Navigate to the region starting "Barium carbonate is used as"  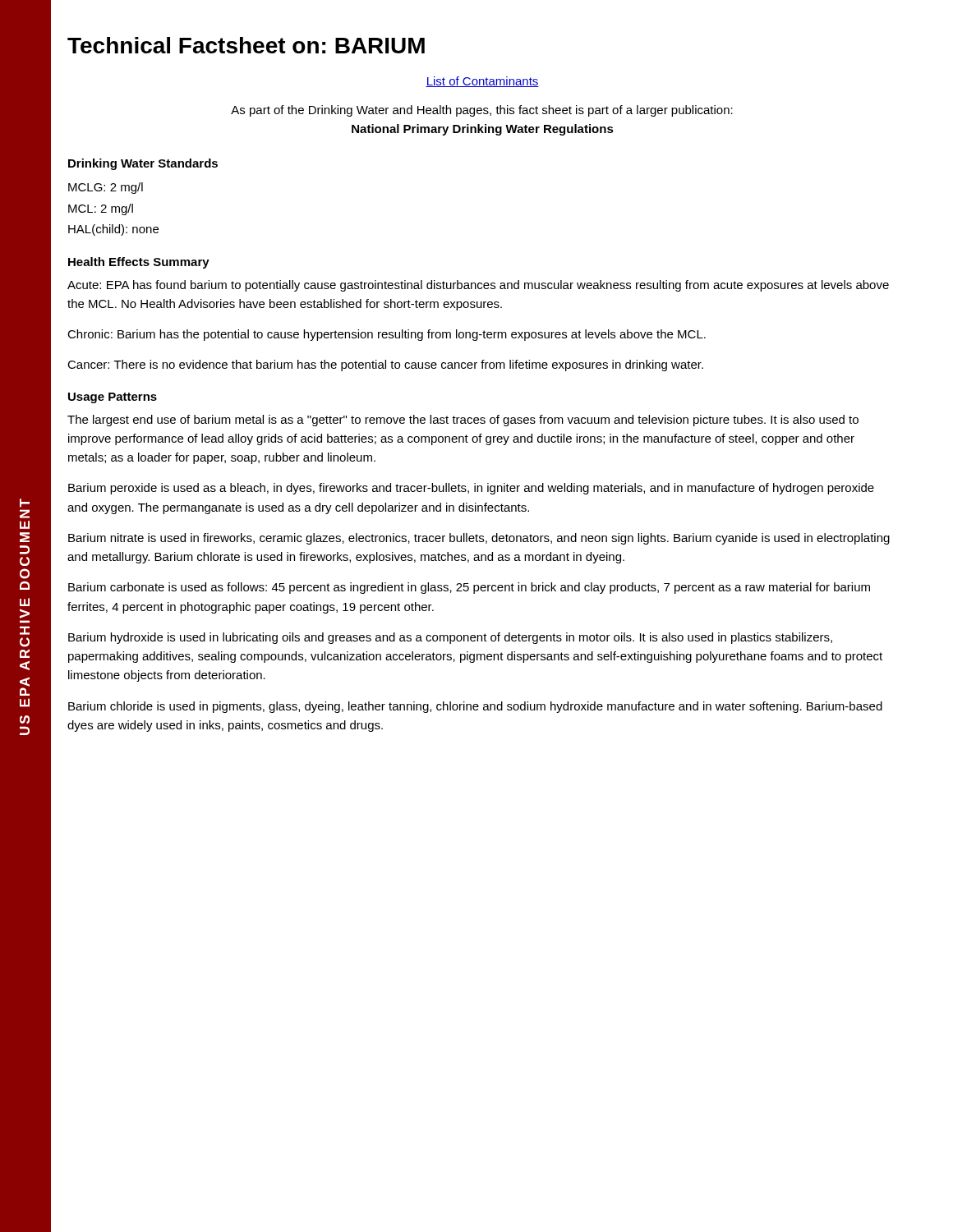pyautogui.click(x=469, y=597)
